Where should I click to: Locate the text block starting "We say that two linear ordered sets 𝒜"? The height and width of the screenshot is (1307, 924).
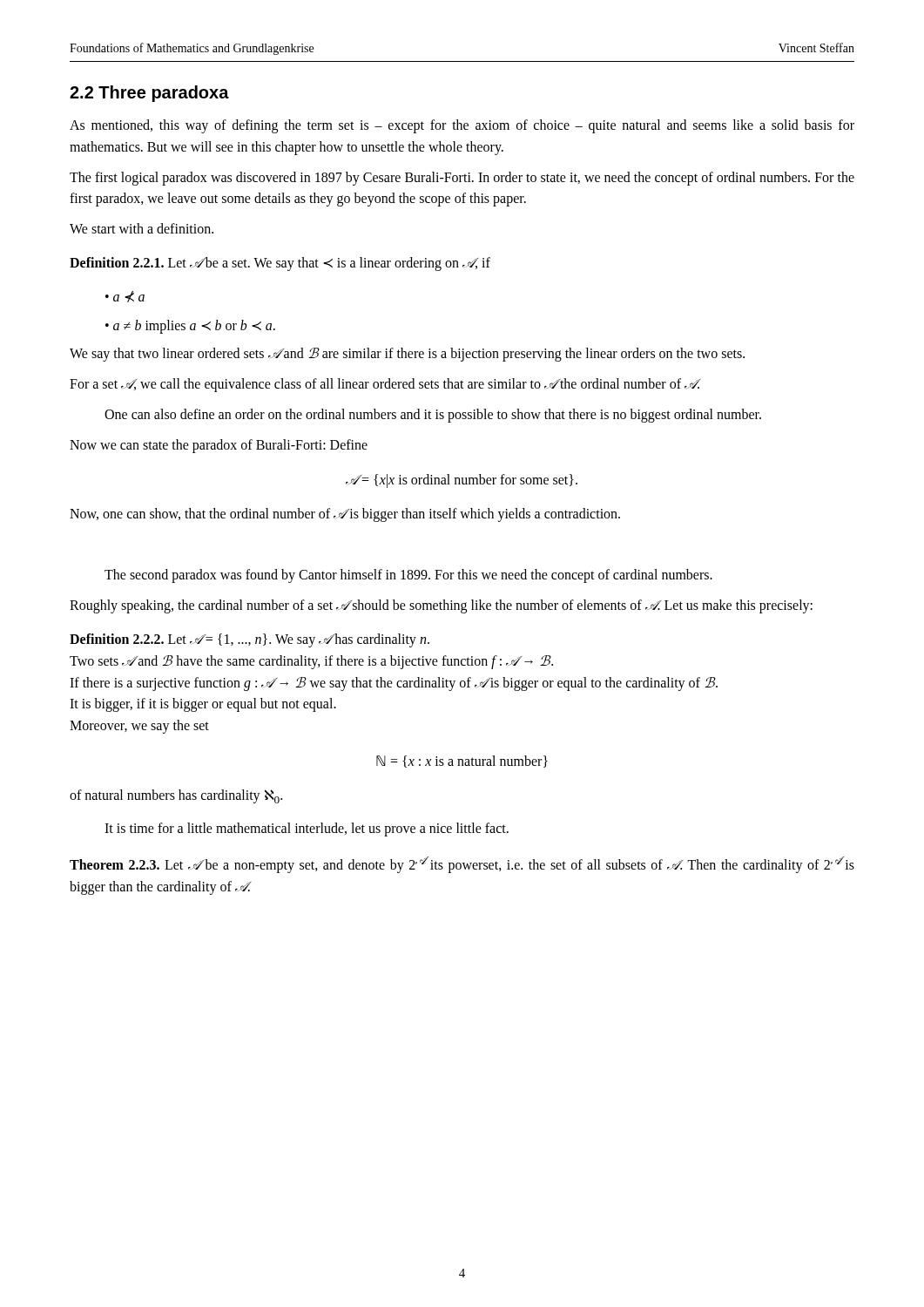point(462,354)
